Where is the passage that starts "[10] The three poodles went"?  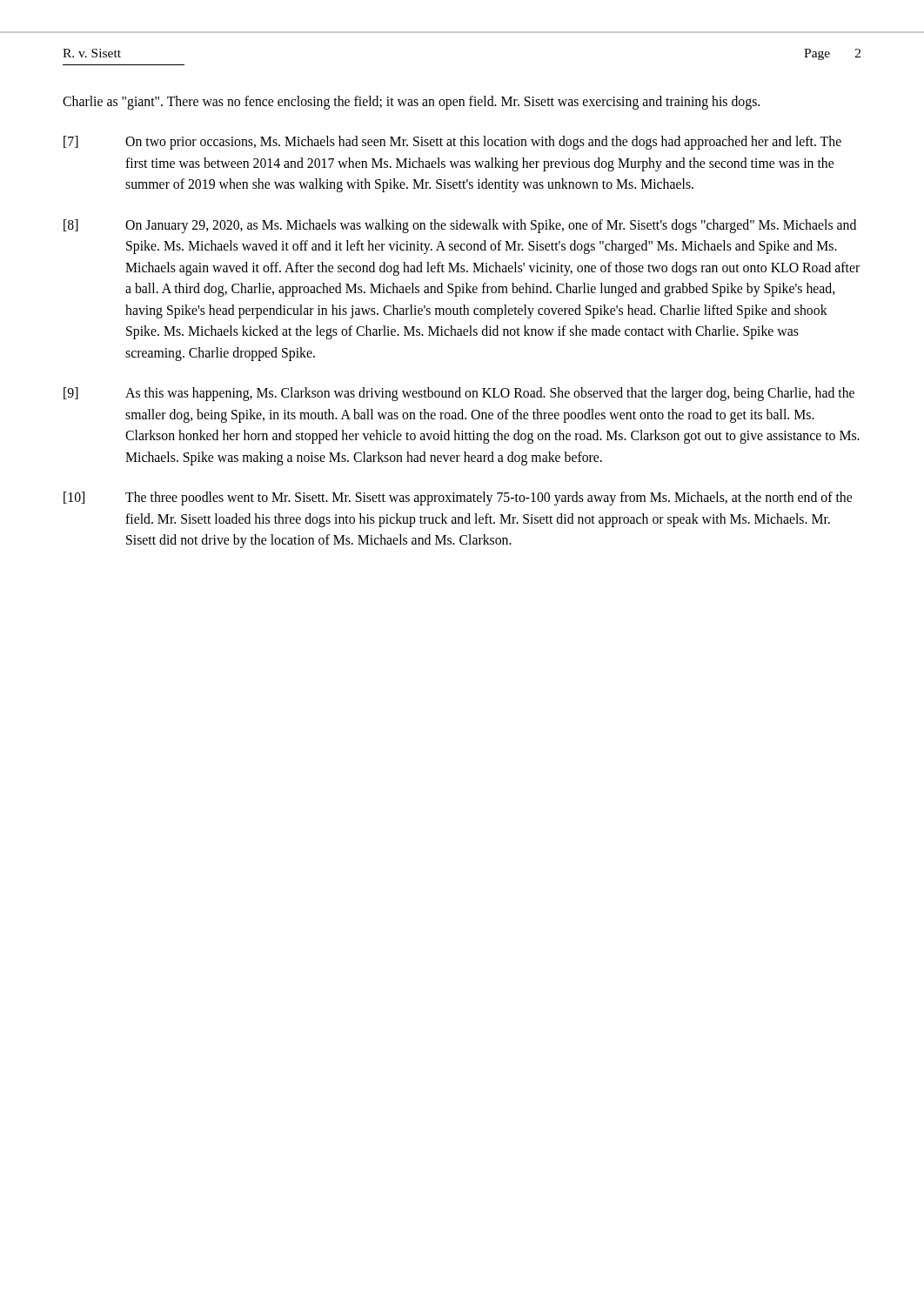coord(462,519)
